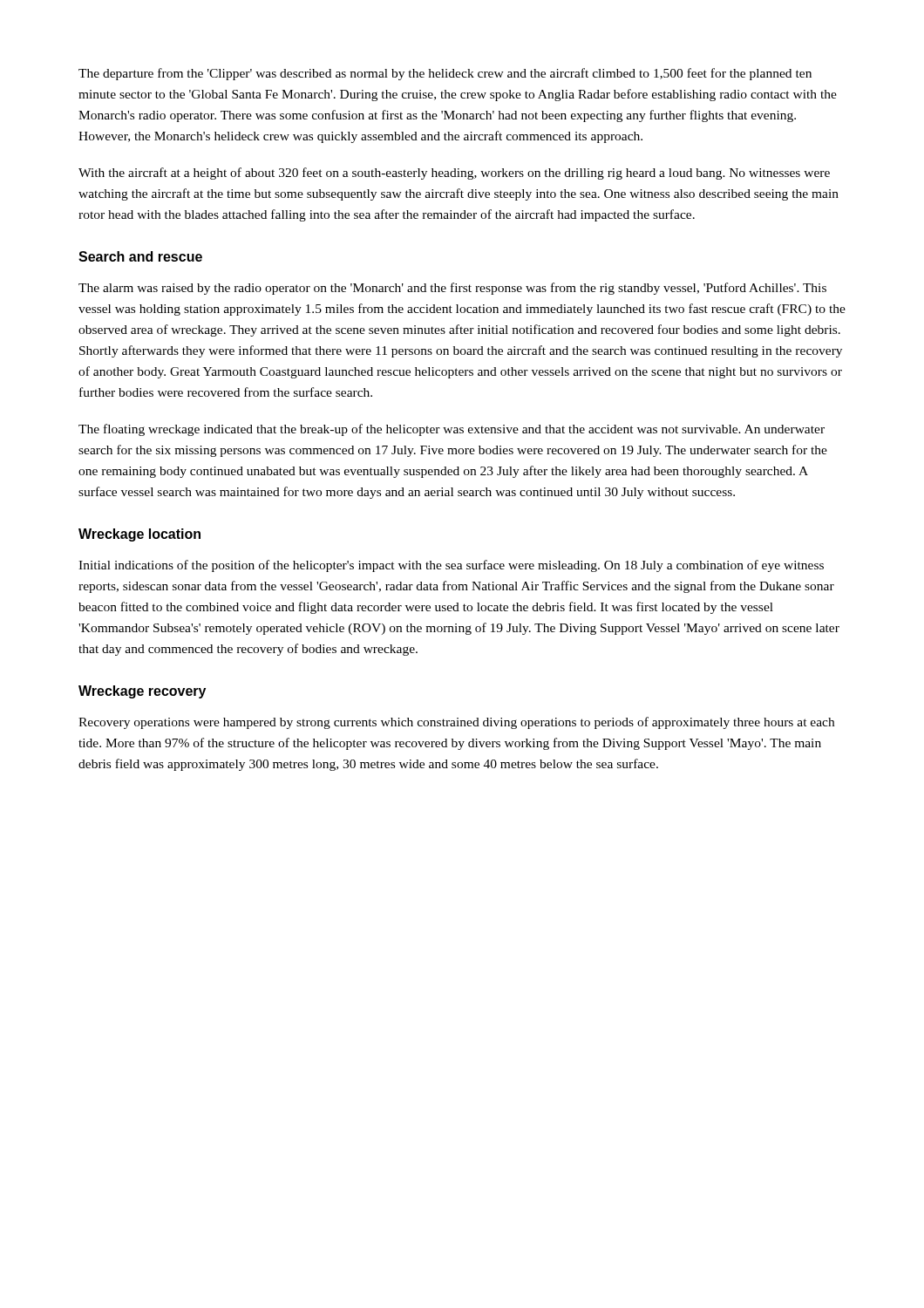
Task: Locate the text block that says "Initial indications of the position of"
Action: click(x=459, y=607)
